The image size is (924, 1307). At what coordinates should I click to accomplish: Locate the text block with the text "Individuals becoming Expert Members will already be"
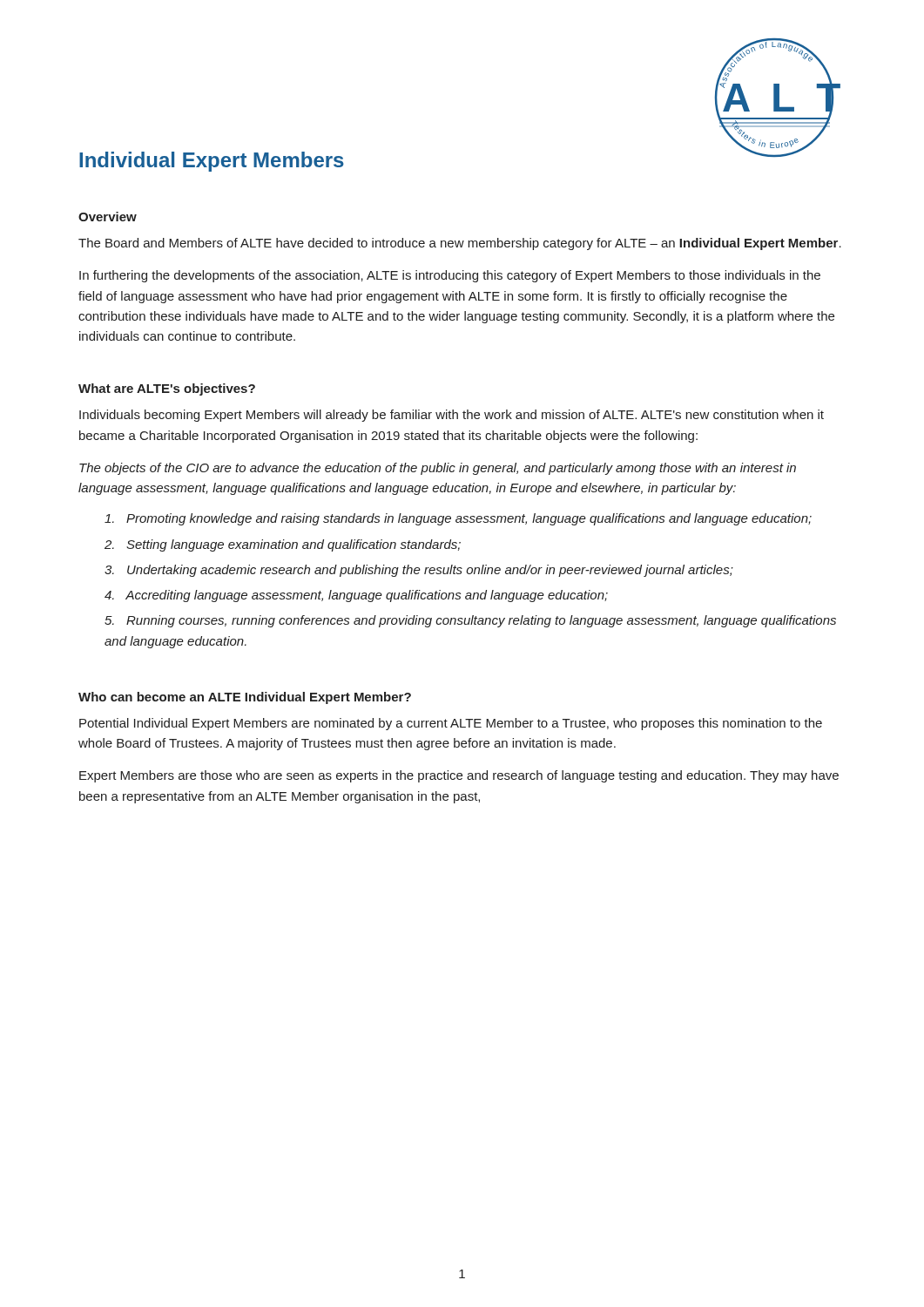(451, 425)
